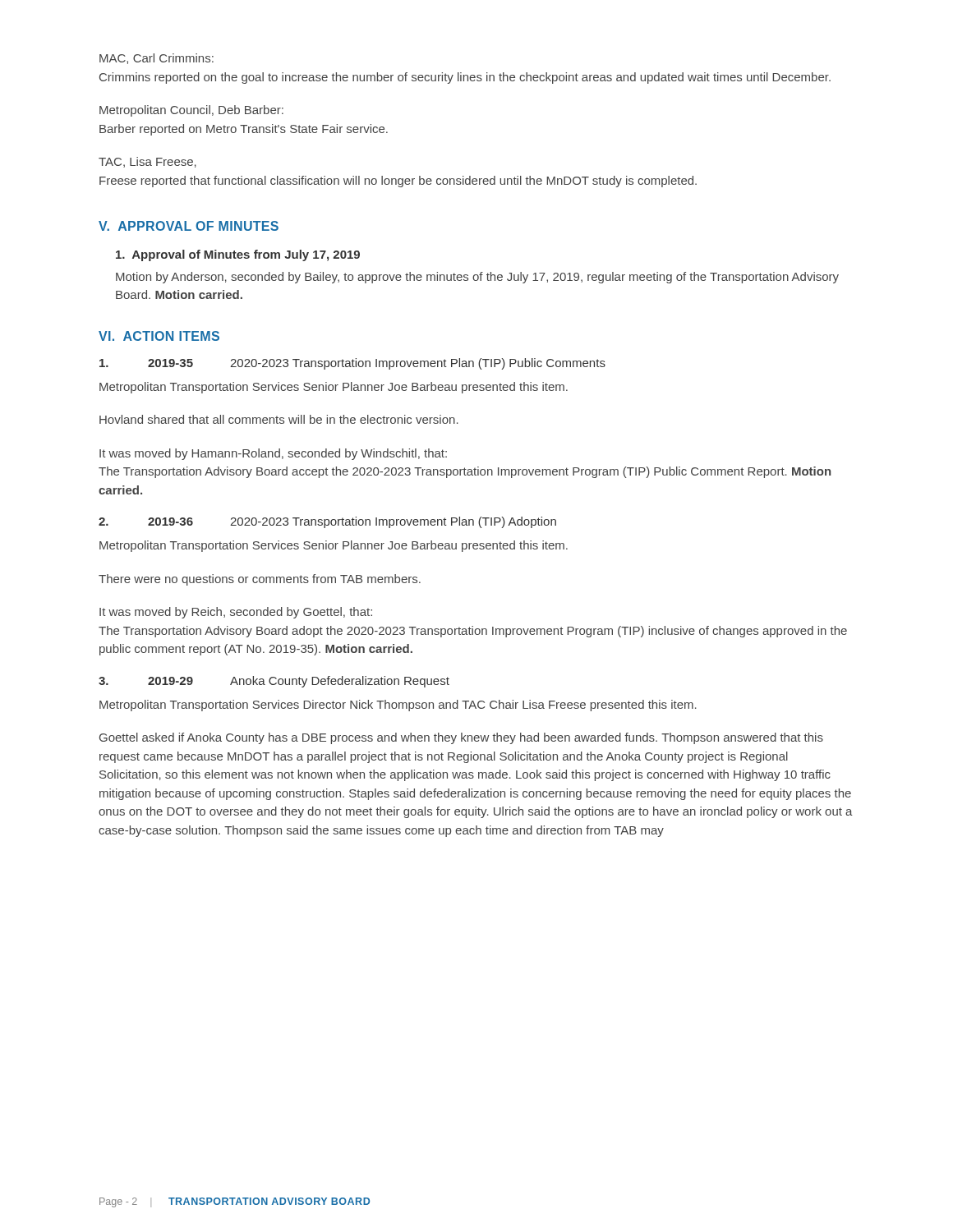Locate the passage starting "Metropolitan Transportation Services Director Nick Thompson"
This screenshot has width=953, height=1232.
(x=398, y=704)
